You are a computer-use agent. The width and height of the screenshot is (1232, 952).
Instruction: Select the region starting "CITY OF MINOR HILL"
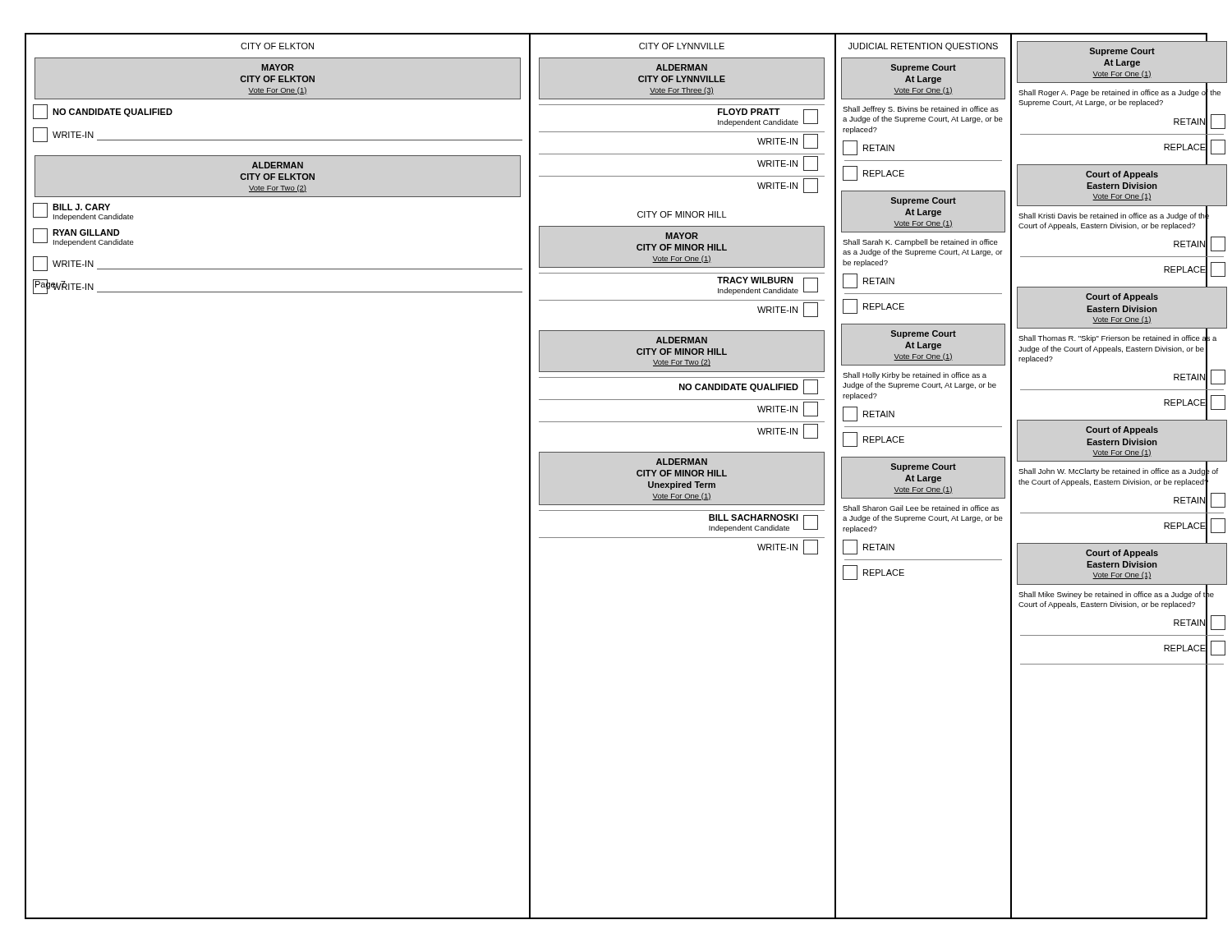click(682, 214)
